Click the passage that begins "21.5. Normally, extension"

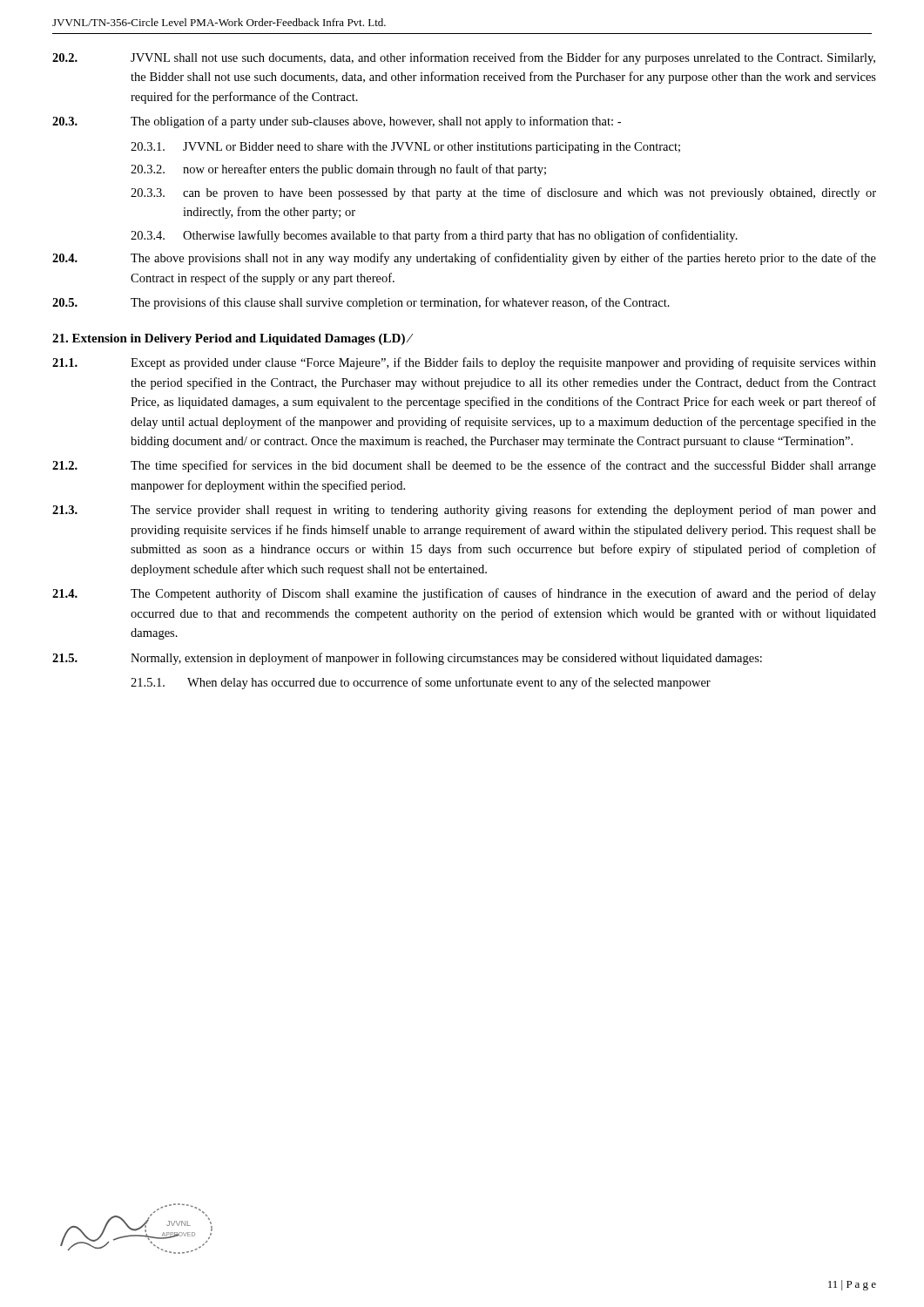pos(464,658)
